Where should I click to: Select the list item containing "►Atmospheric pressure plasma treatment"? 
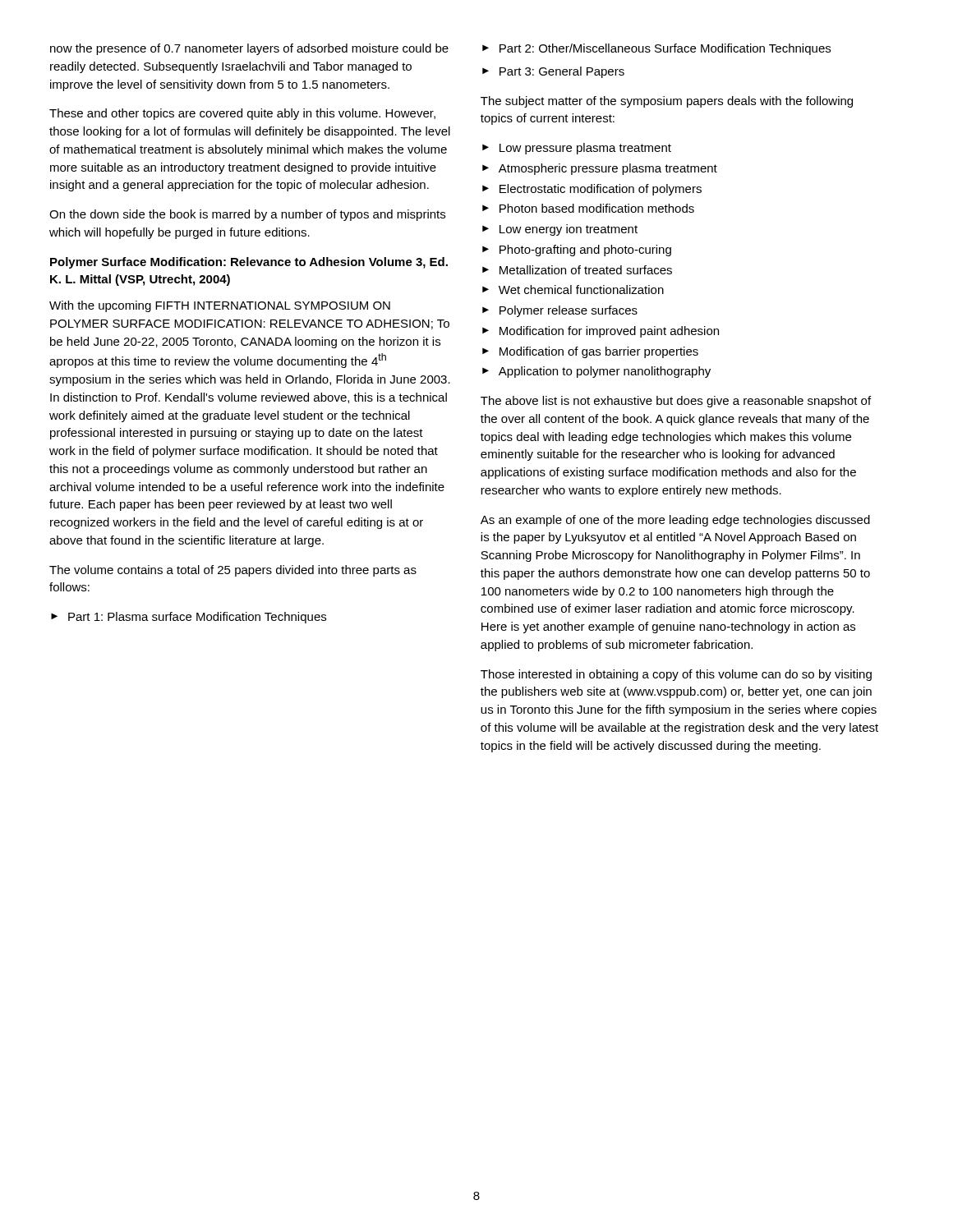click(681, 168)
